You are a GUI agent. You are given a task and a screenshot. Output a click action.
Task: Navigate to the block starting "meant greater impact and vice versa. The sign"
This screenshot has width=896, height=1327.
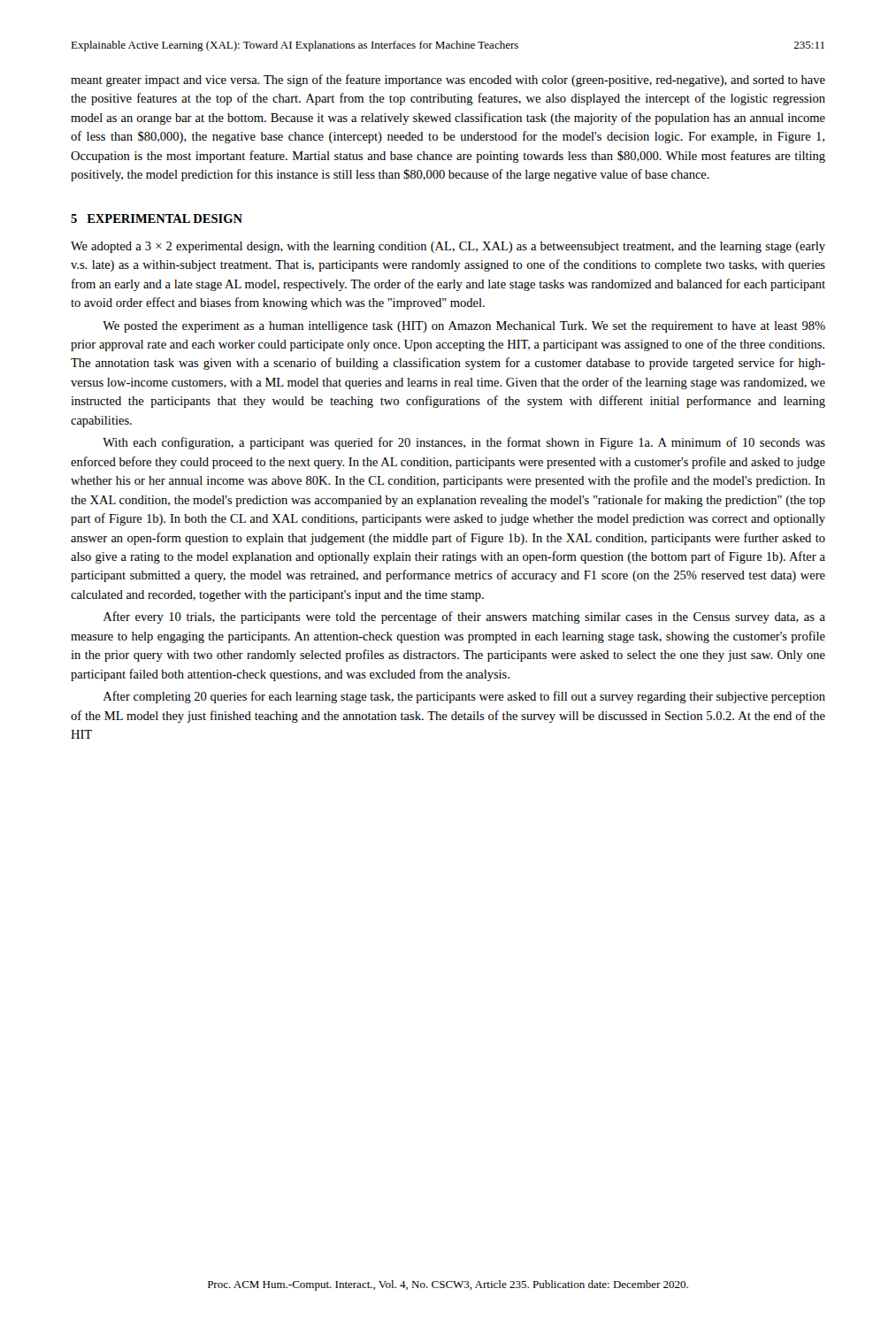[x=448, y=127]
